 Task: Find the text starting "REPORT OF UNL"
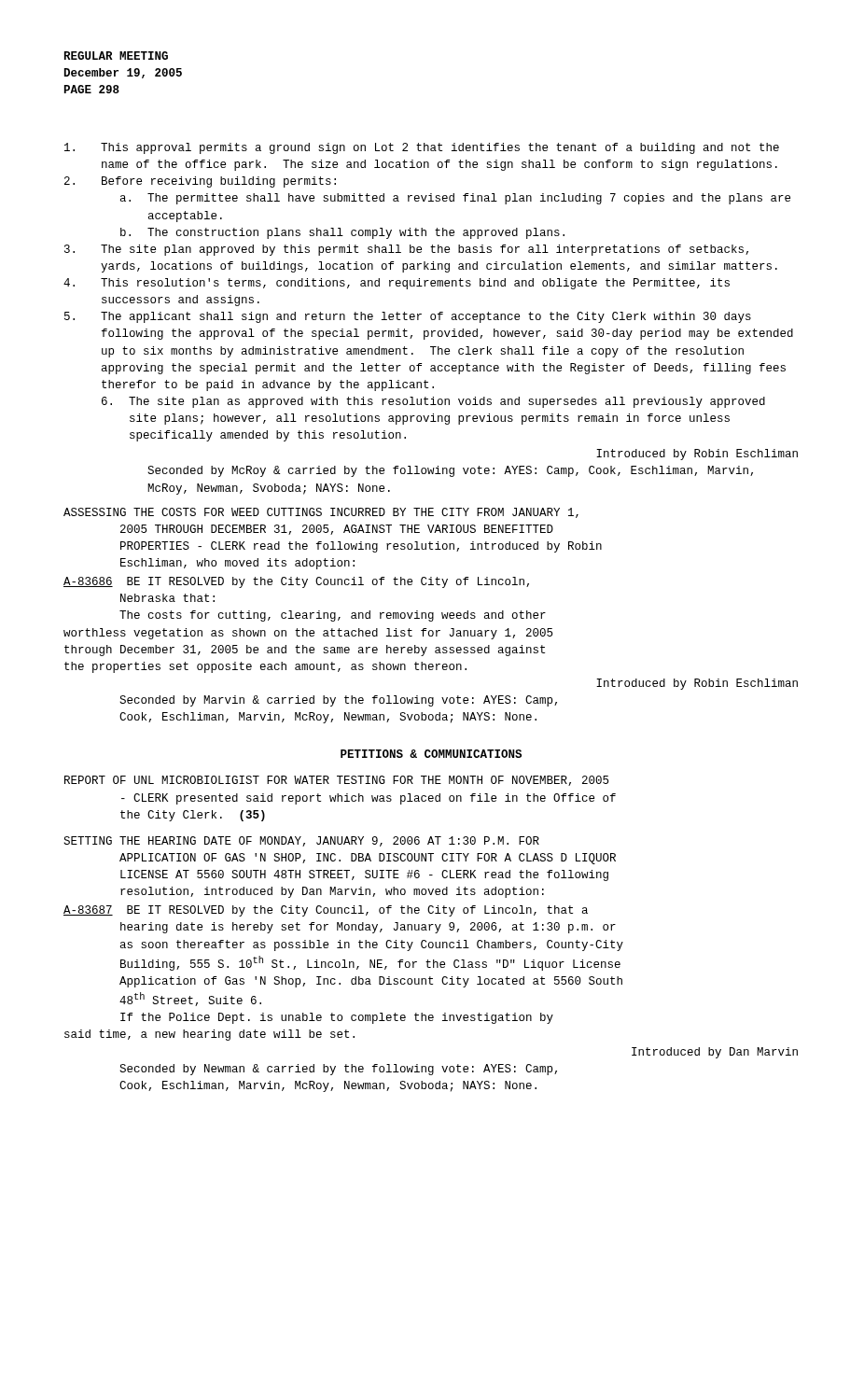[340, 798]
